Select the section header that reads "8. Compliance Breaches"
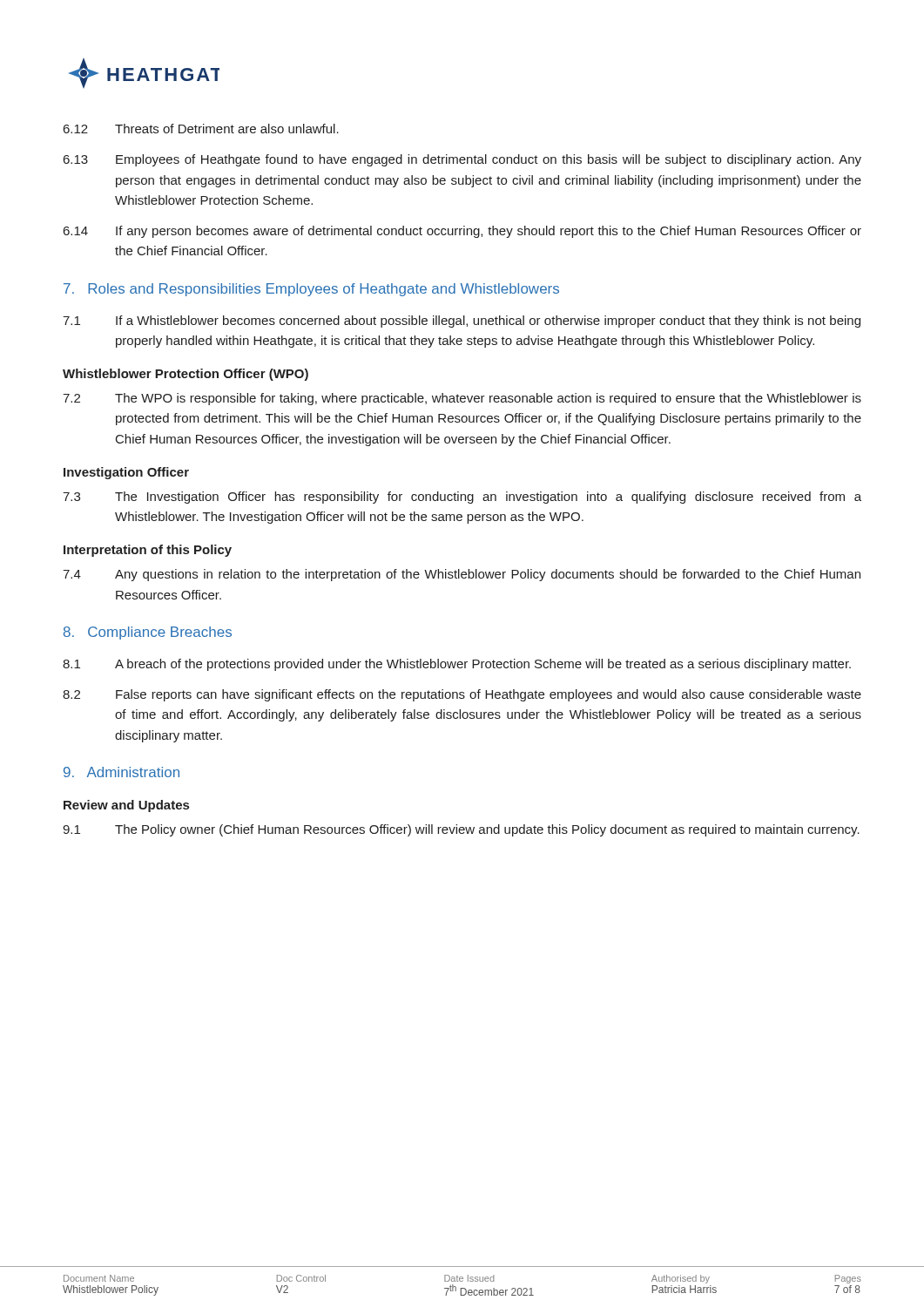The image size is (924, 1307). pyautogui.click(x=147, y=632)
